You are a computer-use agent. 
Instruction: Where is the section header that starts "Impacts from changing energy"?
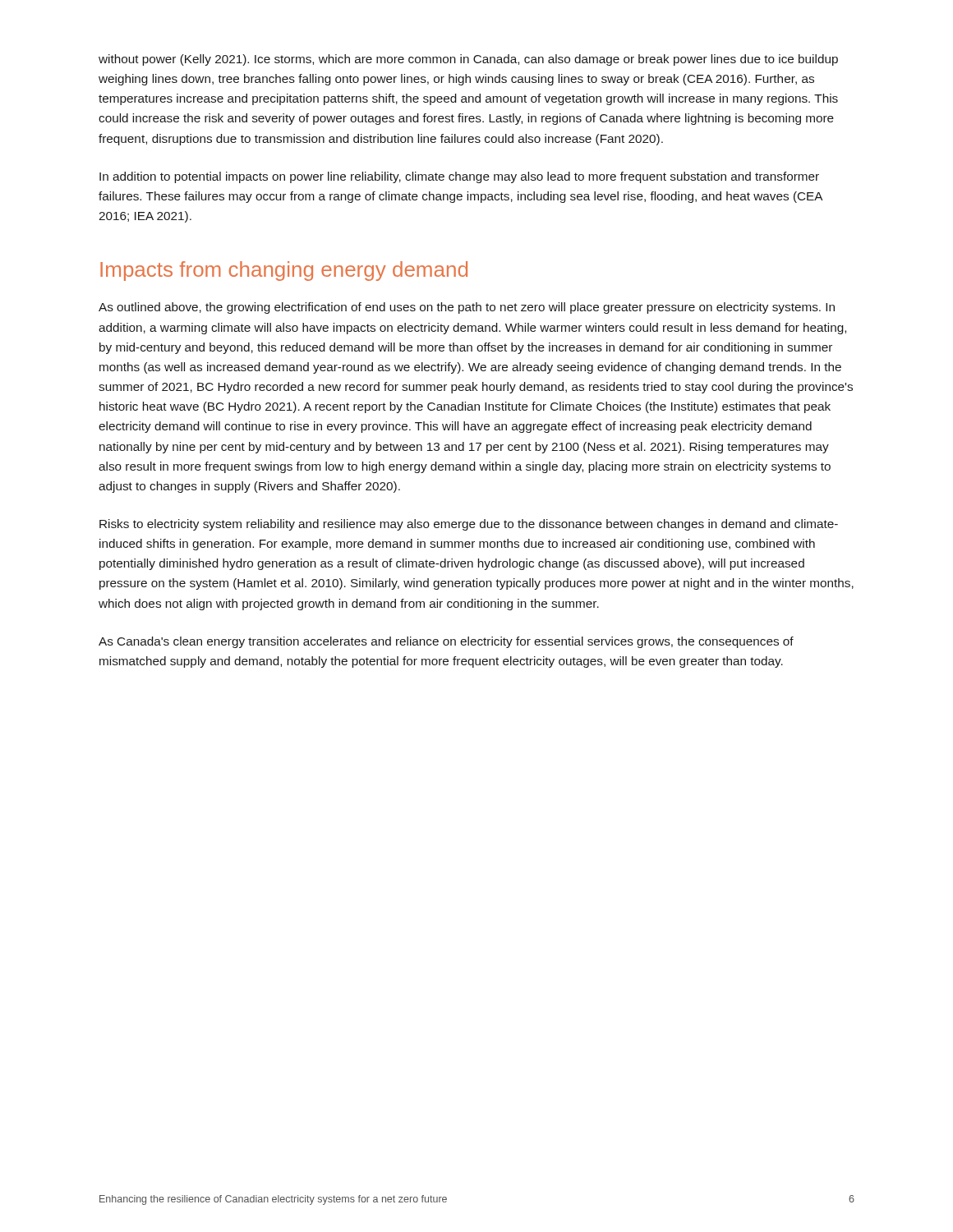coord(284,270)
